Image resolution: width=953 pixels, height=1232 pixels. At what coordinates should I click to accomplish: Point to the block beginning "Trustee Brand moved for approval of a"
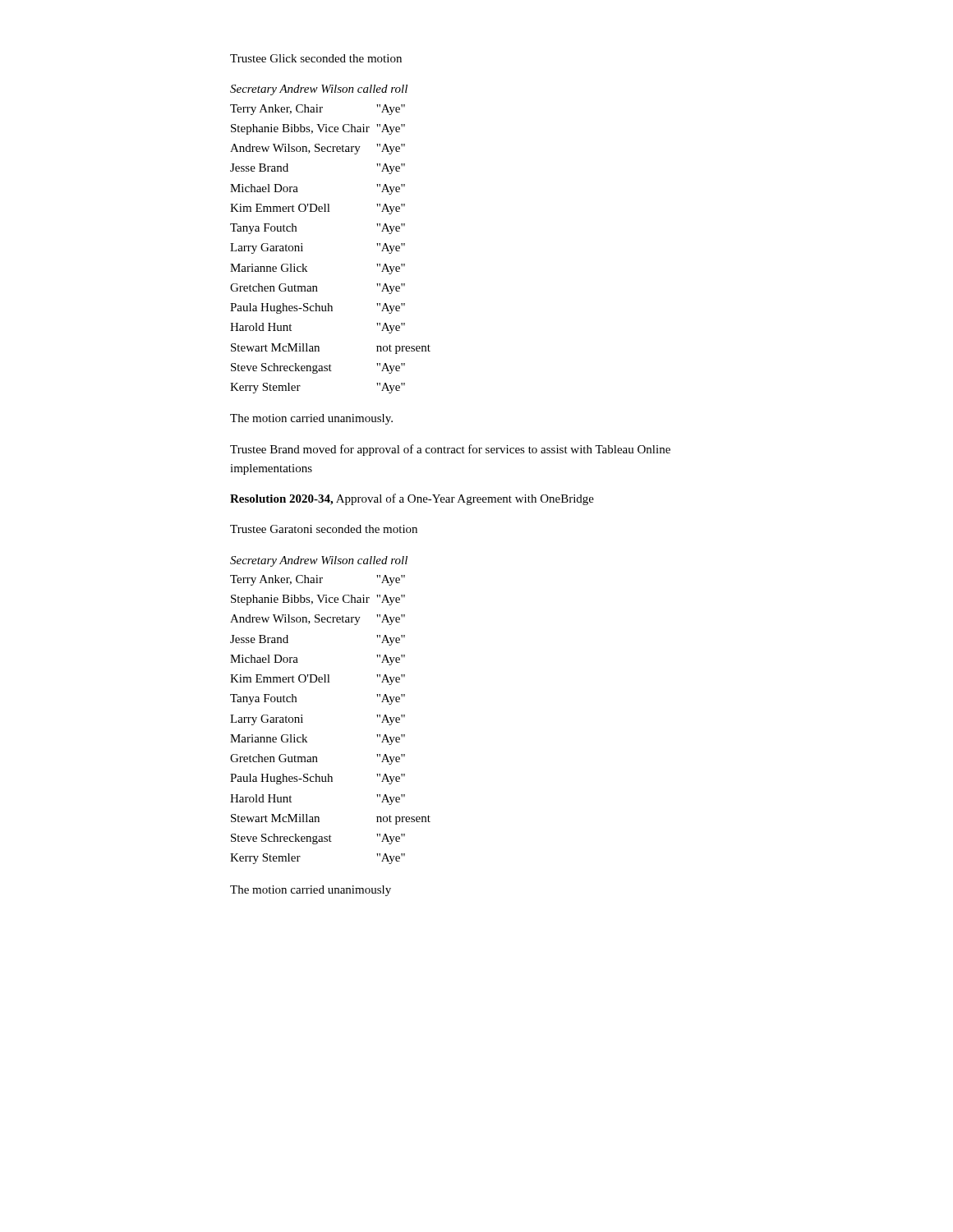(450, 458)
